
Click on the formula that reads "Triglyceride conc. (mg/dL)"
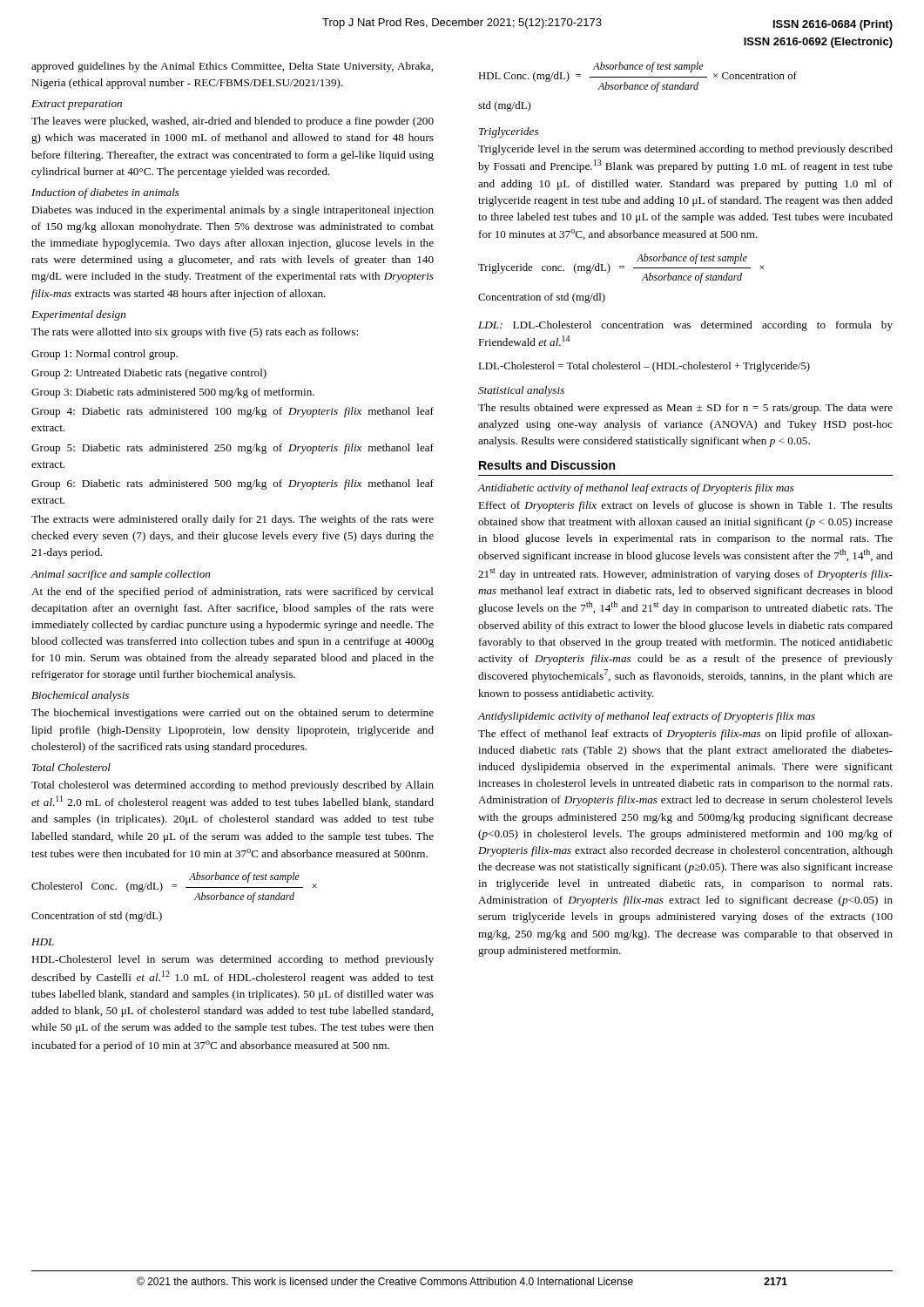(622, 276)
